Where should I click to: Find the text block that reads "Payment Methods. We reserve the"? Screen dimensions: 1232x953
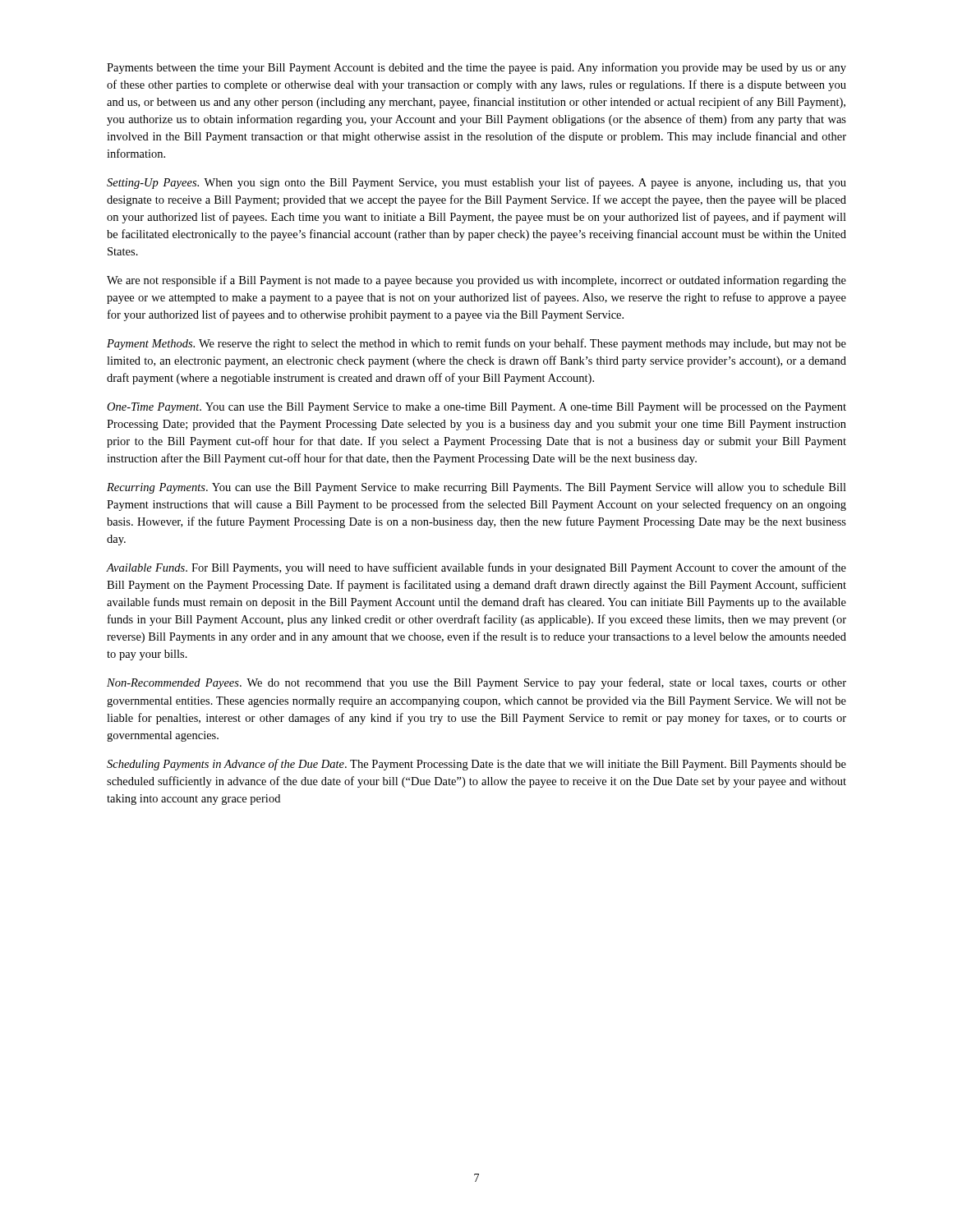pos(476,361)
